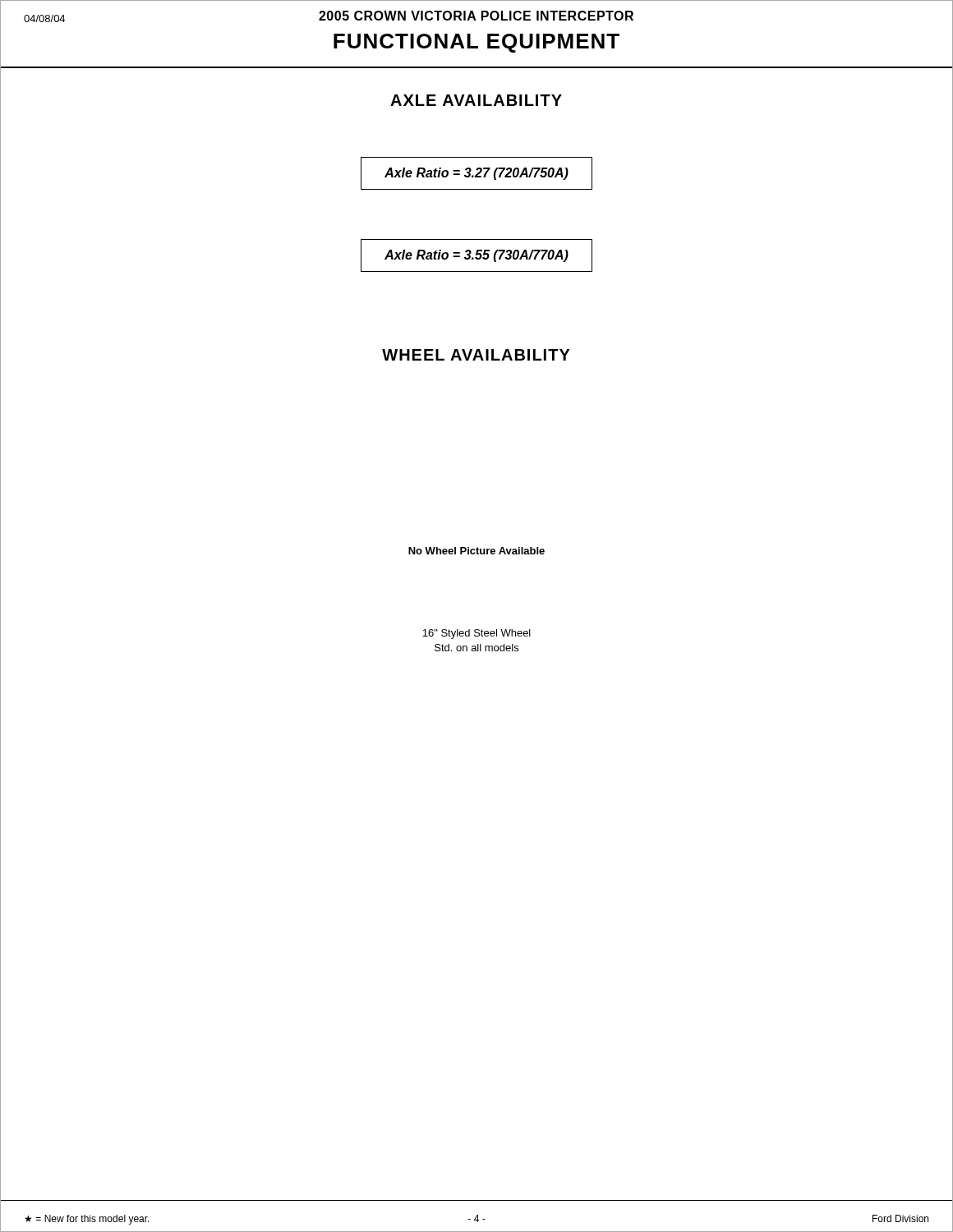Screen dimensions: 1232x953
Task: Find "AXLE AVAILABILITY" on this page
Action: (476, 100)
